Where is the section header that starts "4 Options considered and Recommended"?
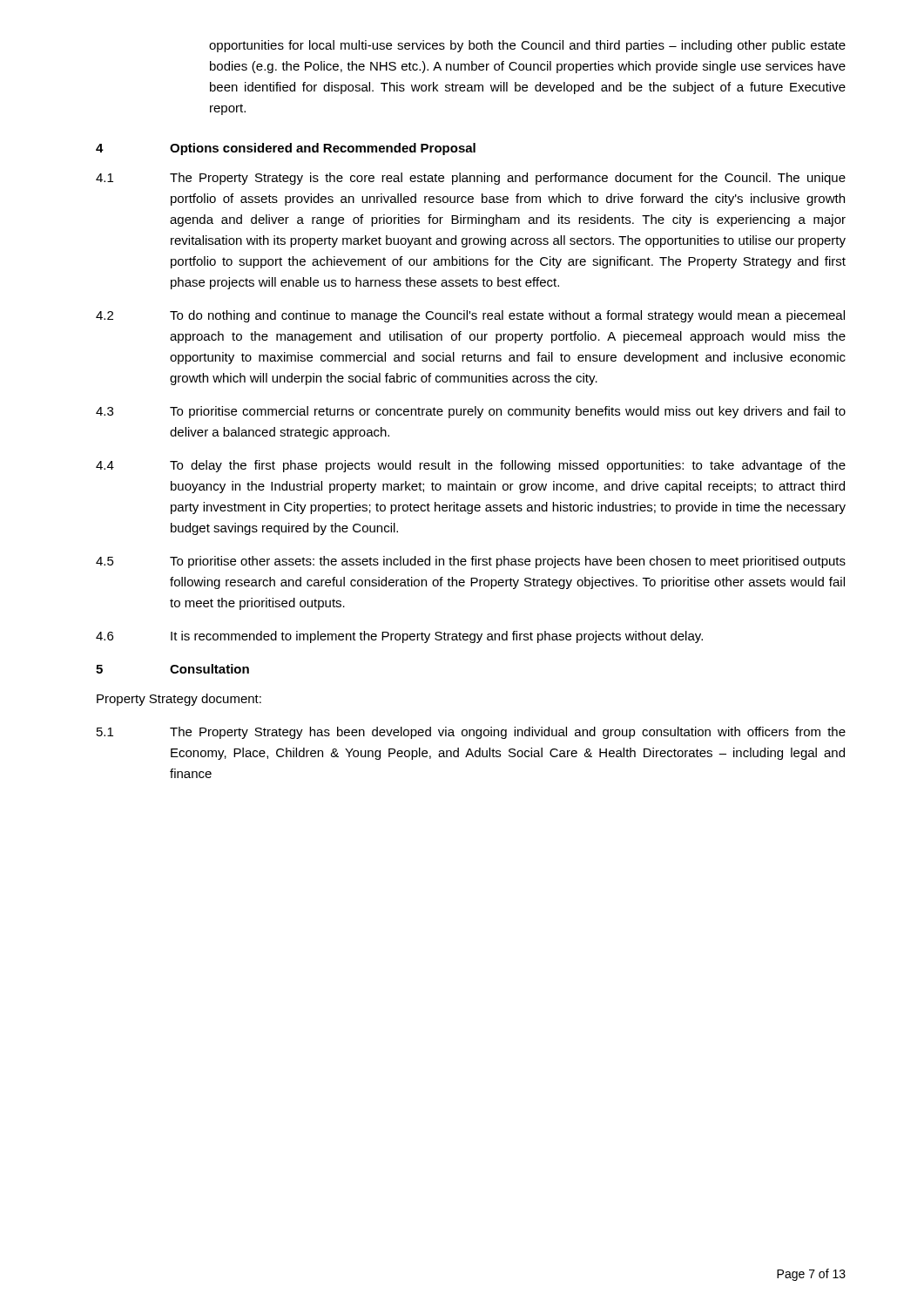 pyautogui.click(x=286, y=148)
